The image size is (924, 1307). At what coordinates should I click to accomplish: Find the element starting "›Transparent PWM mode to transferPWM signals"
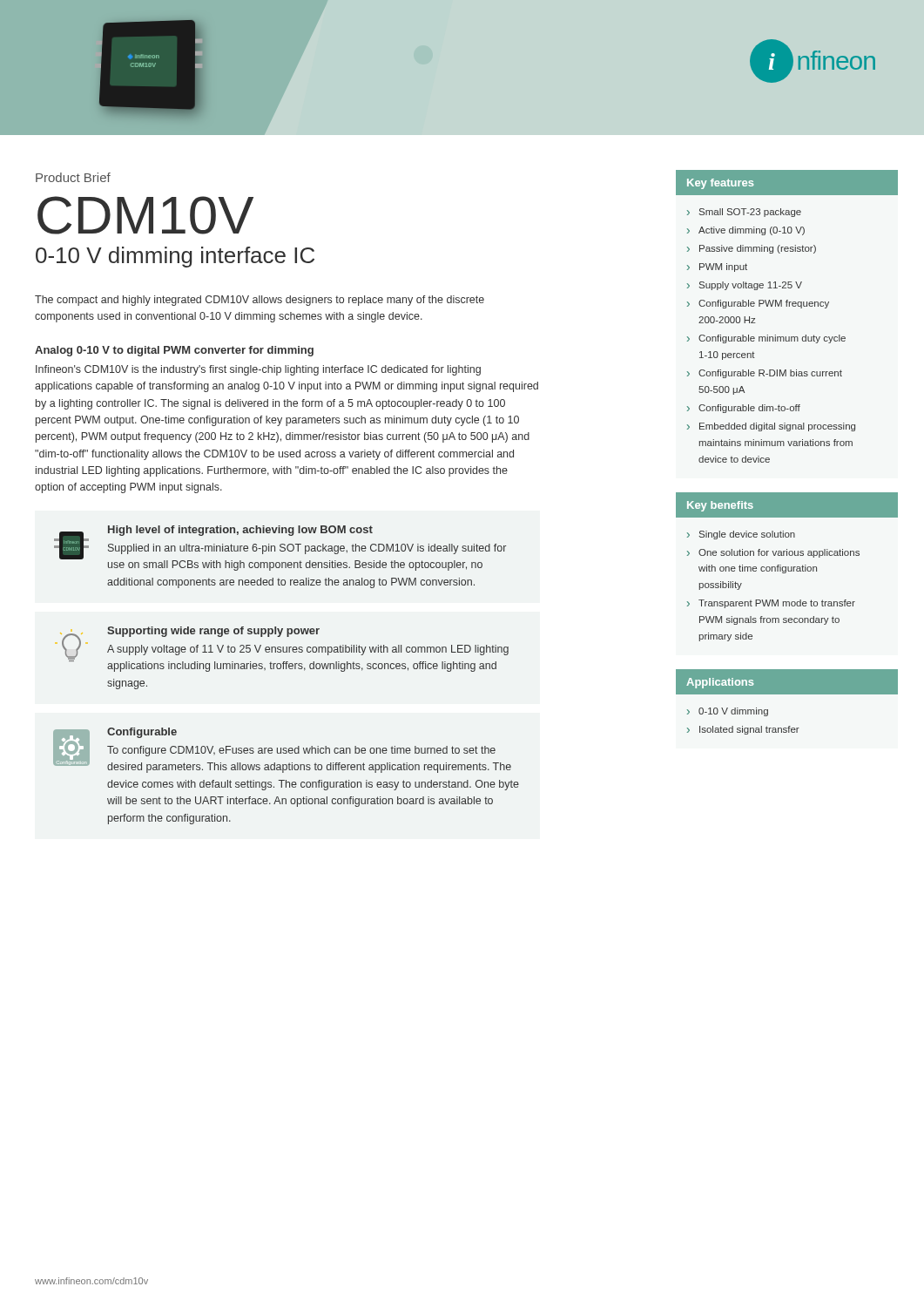771,619
